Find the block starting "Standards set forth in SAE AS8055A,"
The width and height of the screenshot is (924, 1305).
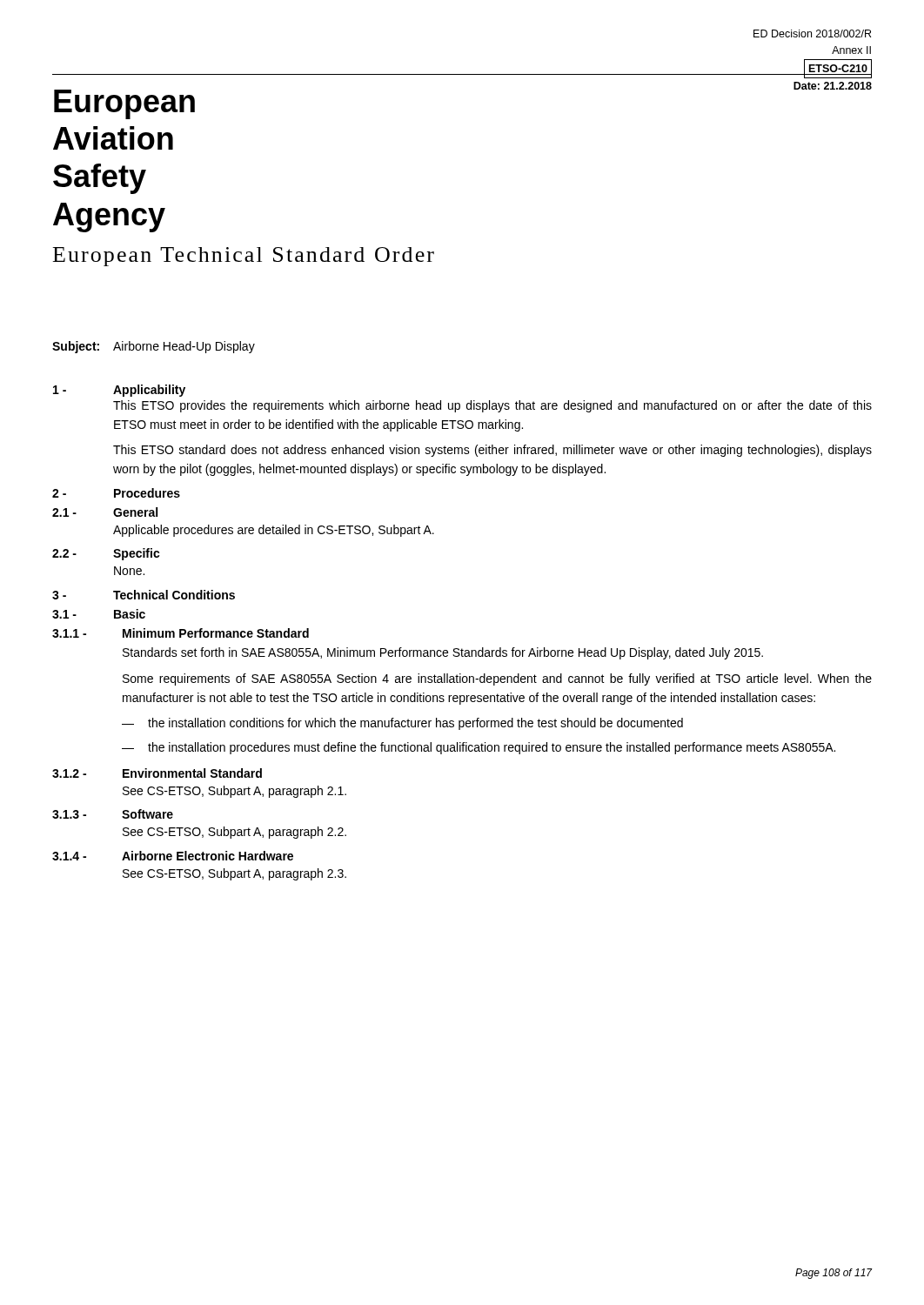443,653
